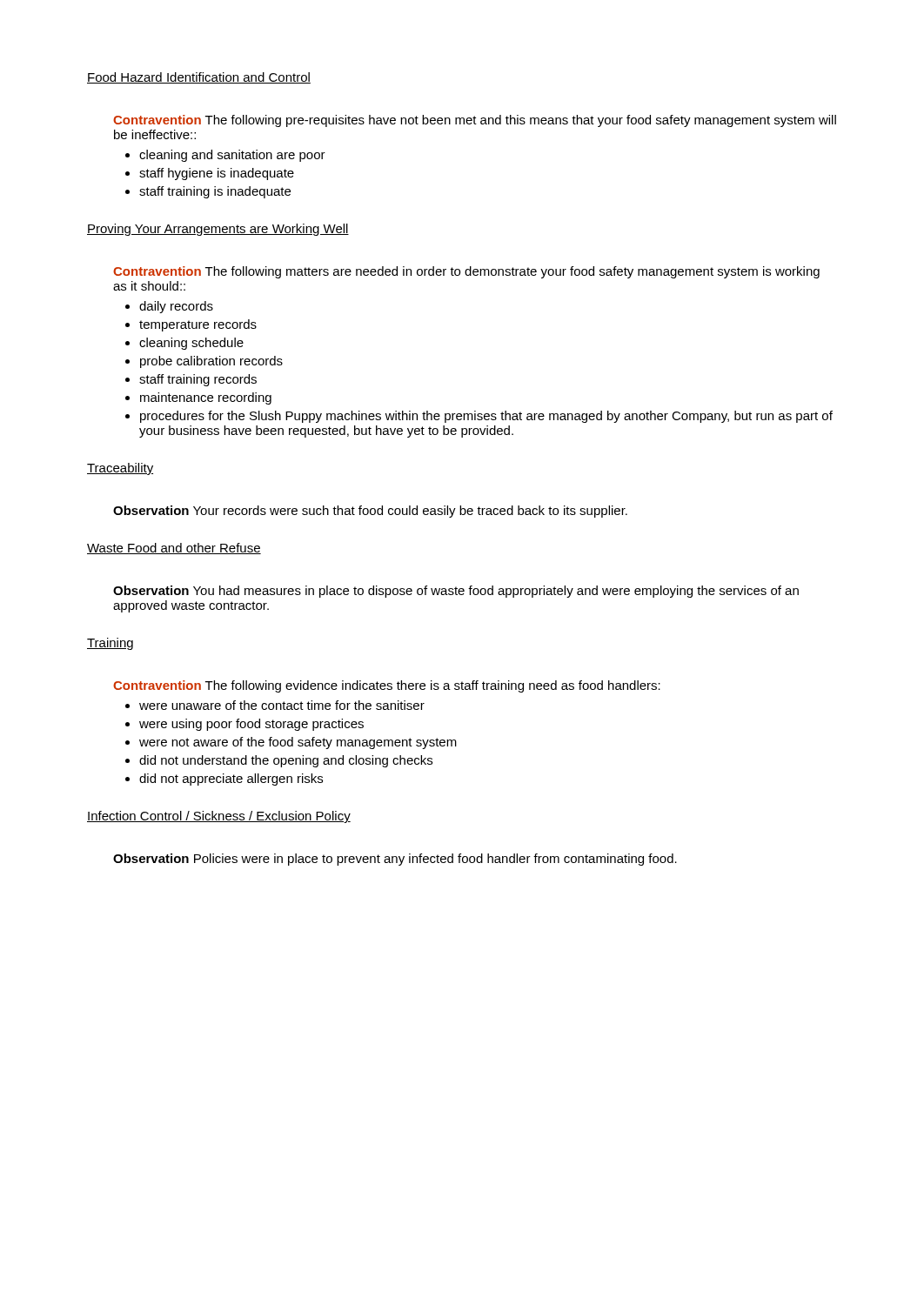924x1305 pixels.
Task: Locate the block of text that opens with "Observation Policies were in place to"
Action: 395,858
